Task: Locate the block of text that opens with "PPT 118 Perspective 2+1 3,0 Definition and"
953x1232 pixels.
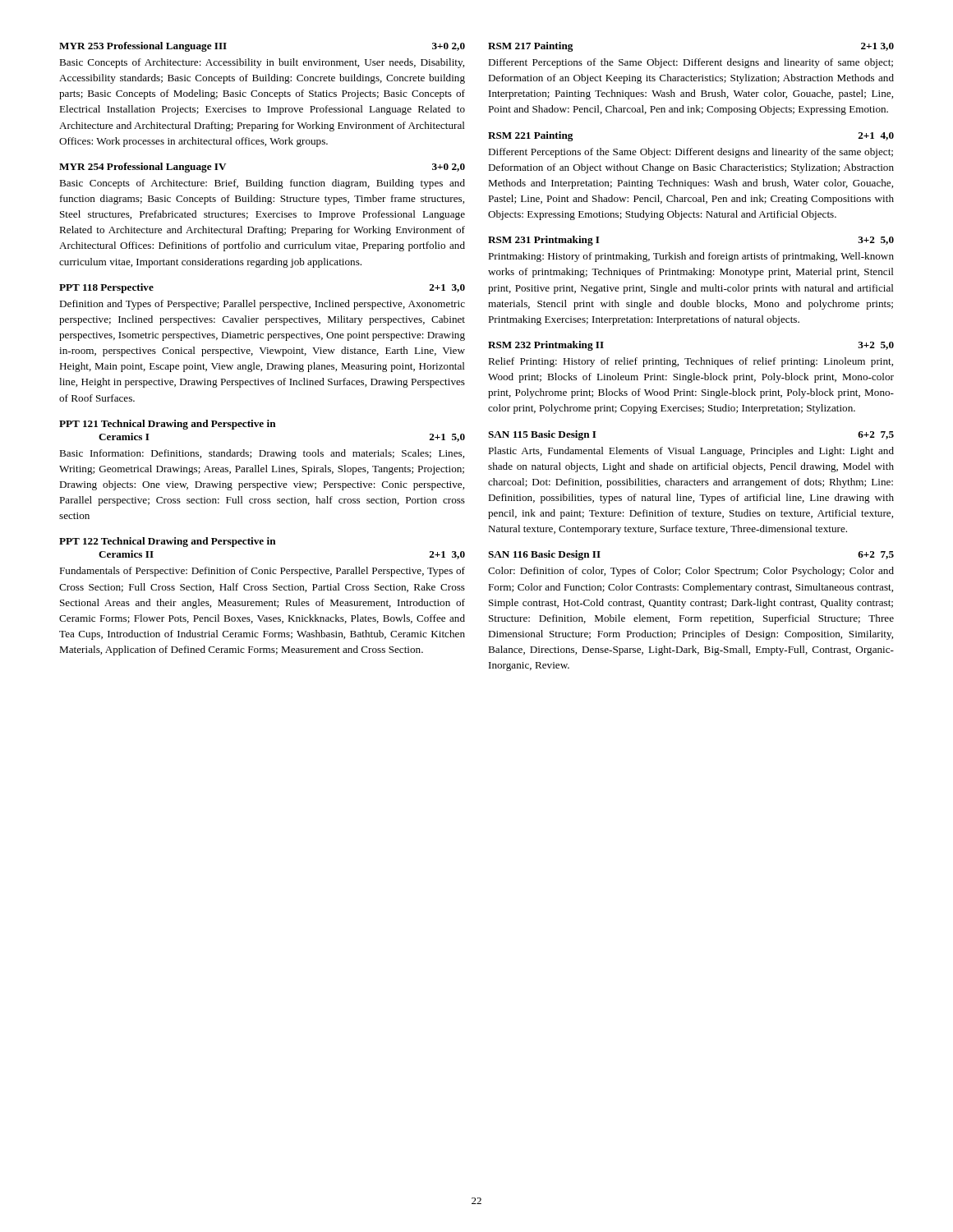Action: coord(262,343)
